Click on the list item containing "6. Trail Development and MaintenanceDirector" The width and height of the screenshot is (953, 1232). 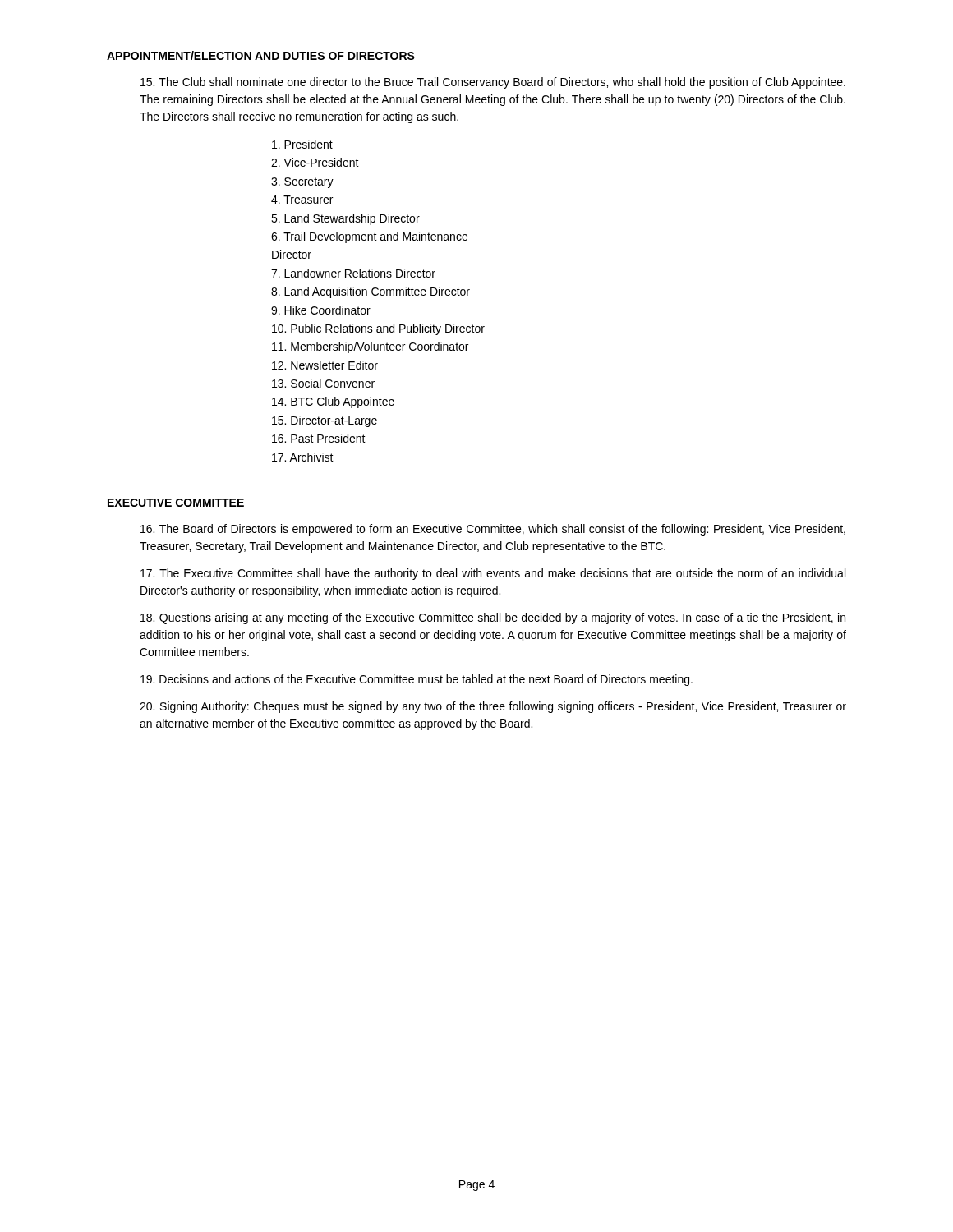coord(370,246)
